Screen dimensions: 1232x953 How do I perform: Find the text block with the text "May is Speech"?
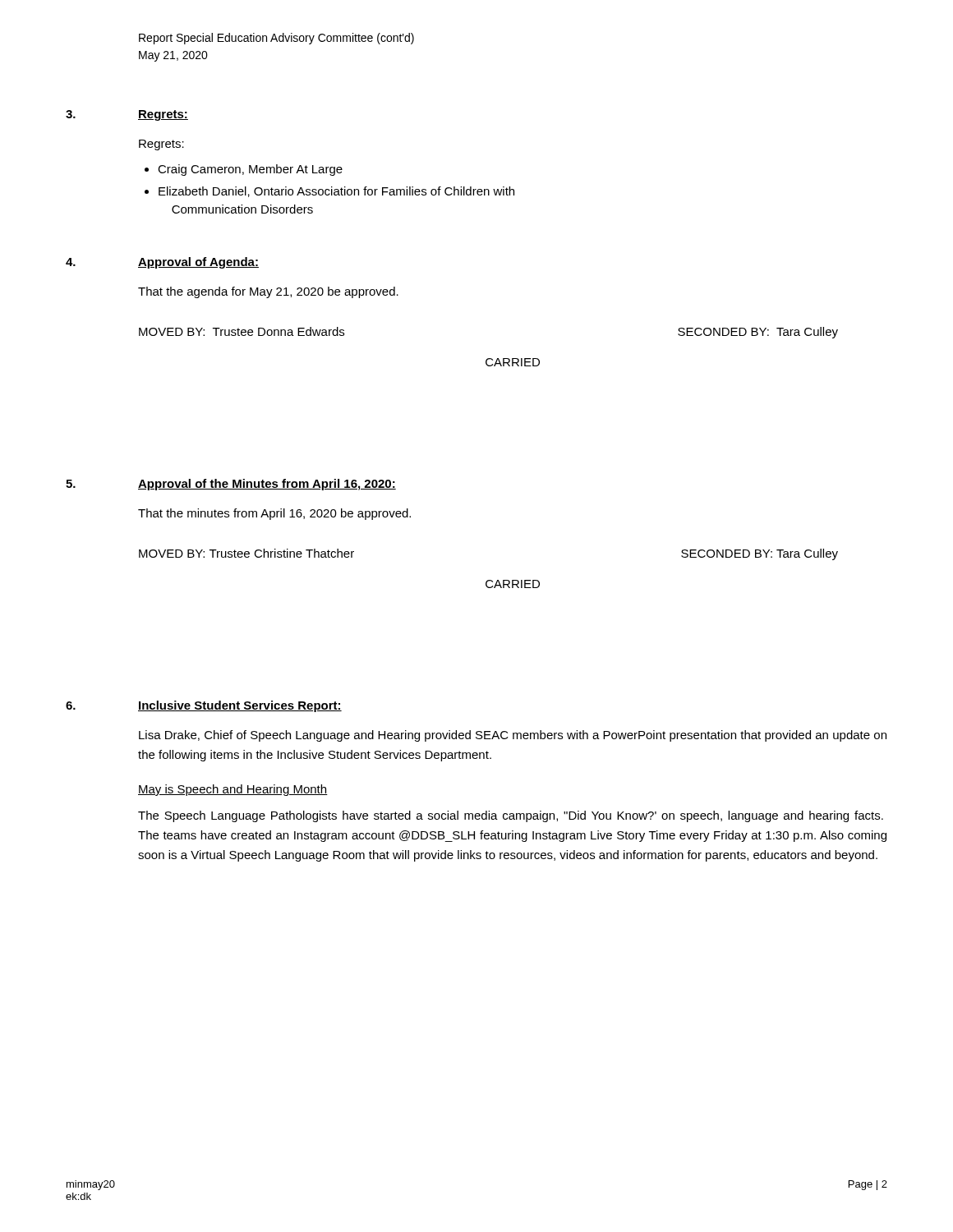pyautogui.click(x=233, y=790)
